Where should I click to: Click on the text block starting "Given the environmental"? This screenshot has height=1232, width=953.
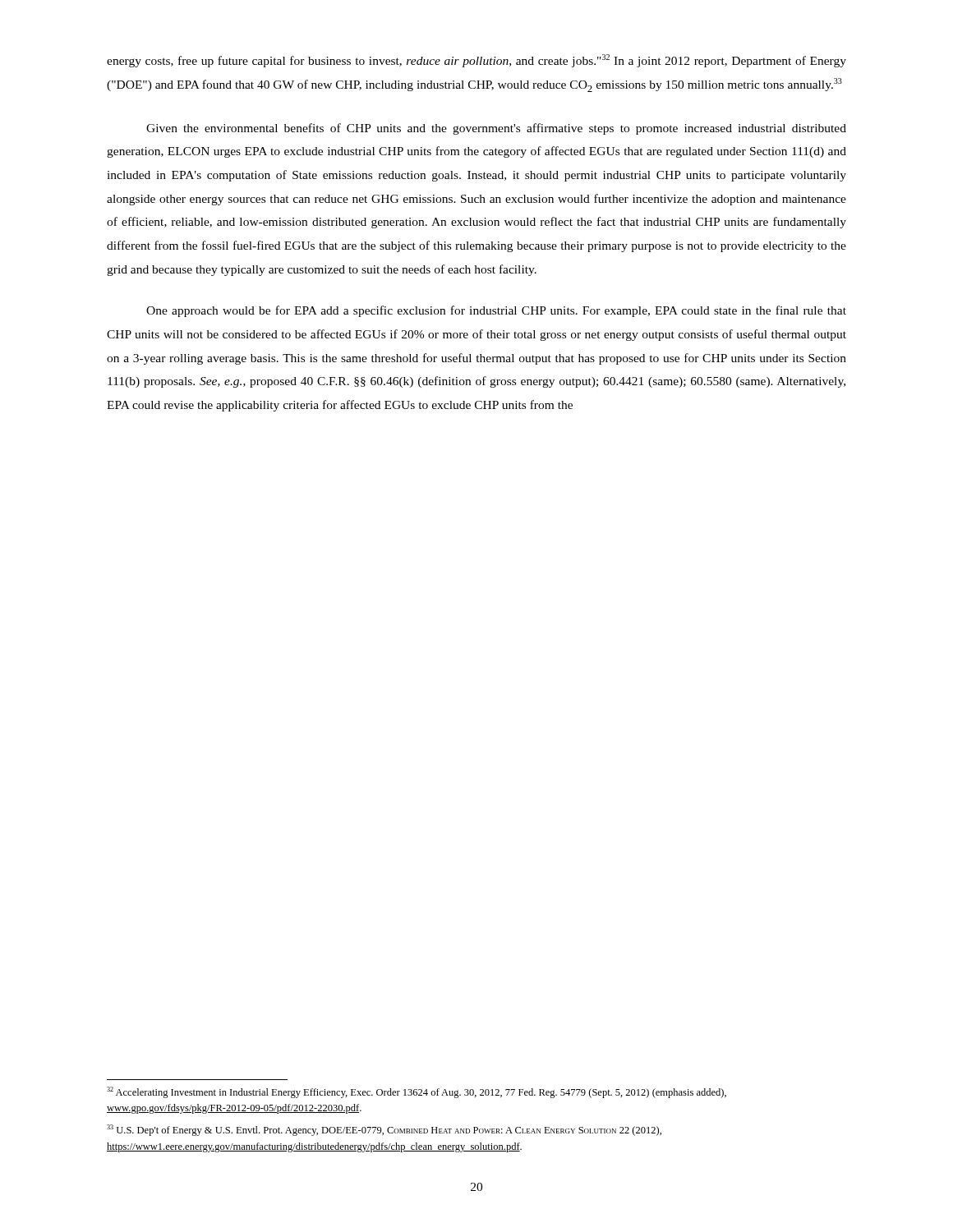click(x=476, y=198)
